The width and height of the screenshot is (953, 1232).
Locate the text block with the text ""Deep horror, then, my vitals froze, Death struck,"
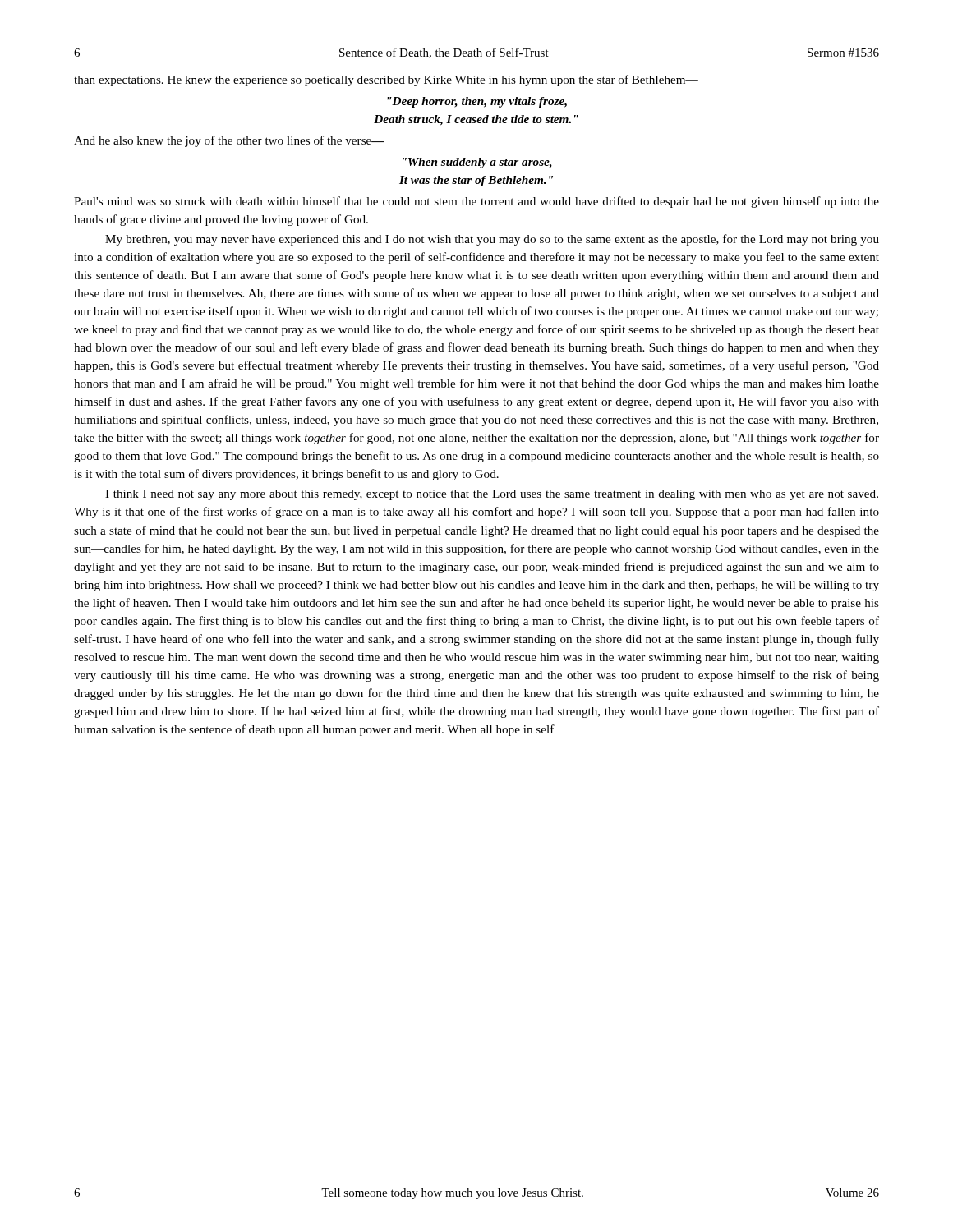[x=476, y=110]
